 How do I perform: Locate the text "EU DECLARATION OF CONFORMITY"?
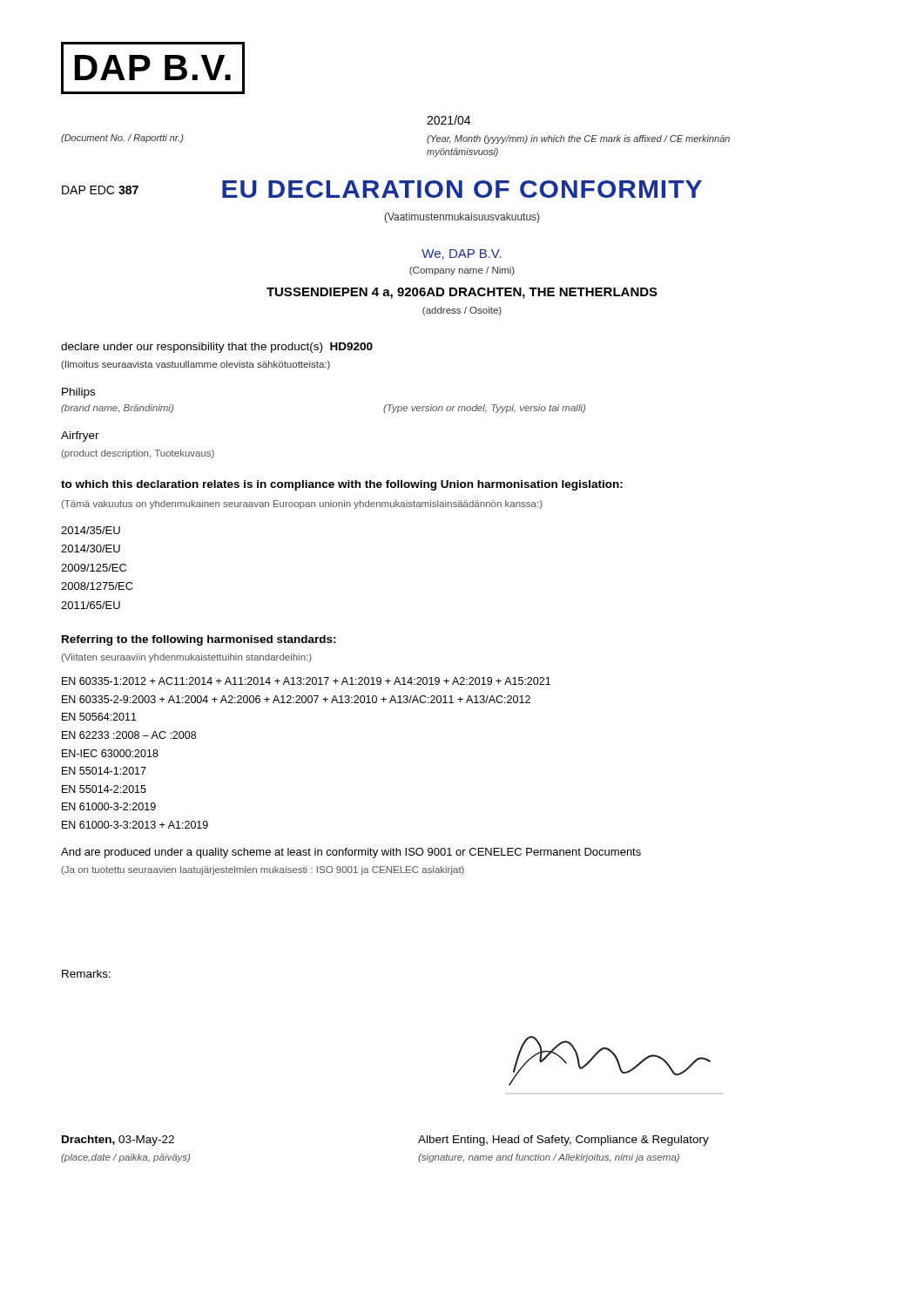pyautogui.click(x=462, y=189)
